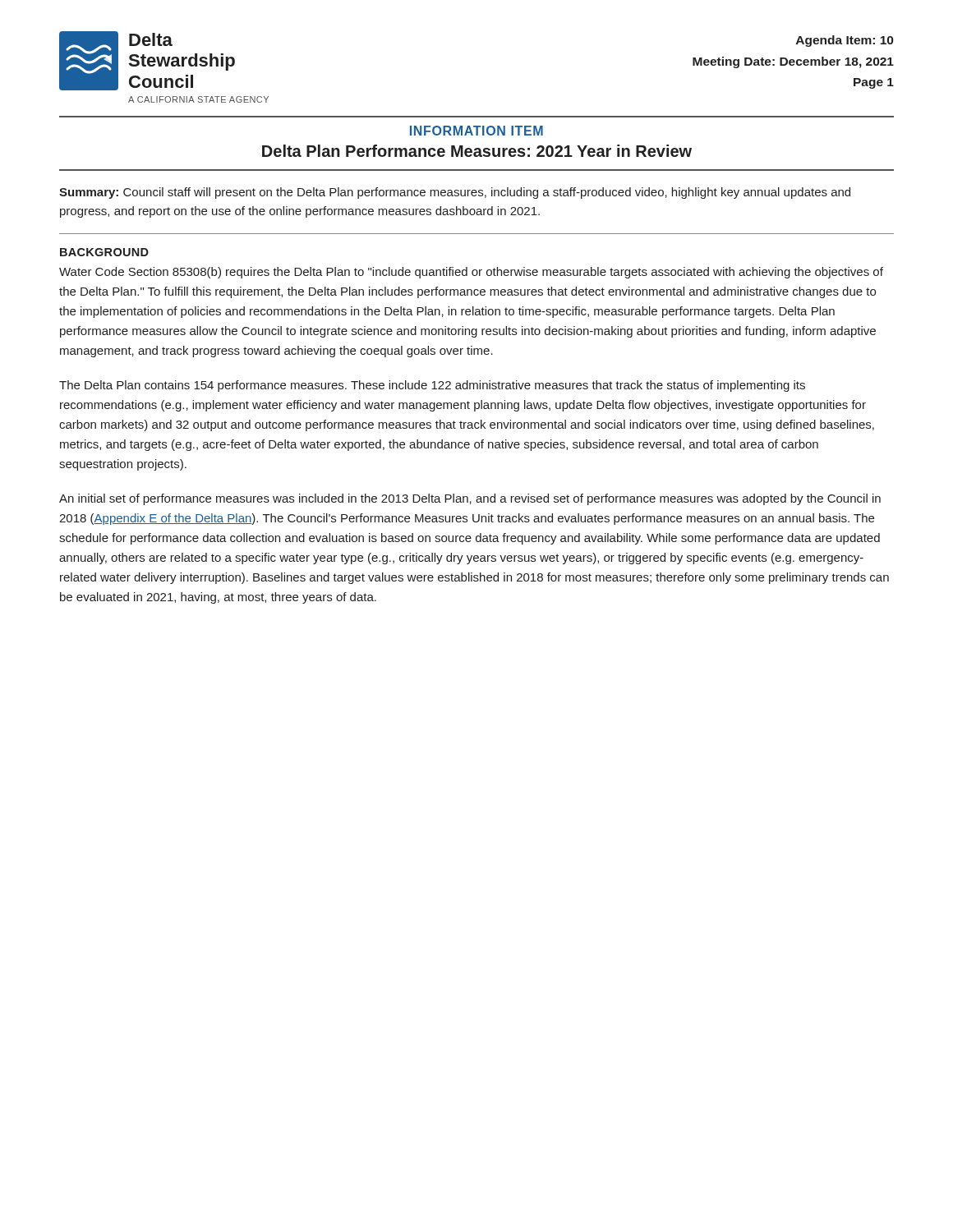Click the section header
953x1232 pixels.
[104, 252]
